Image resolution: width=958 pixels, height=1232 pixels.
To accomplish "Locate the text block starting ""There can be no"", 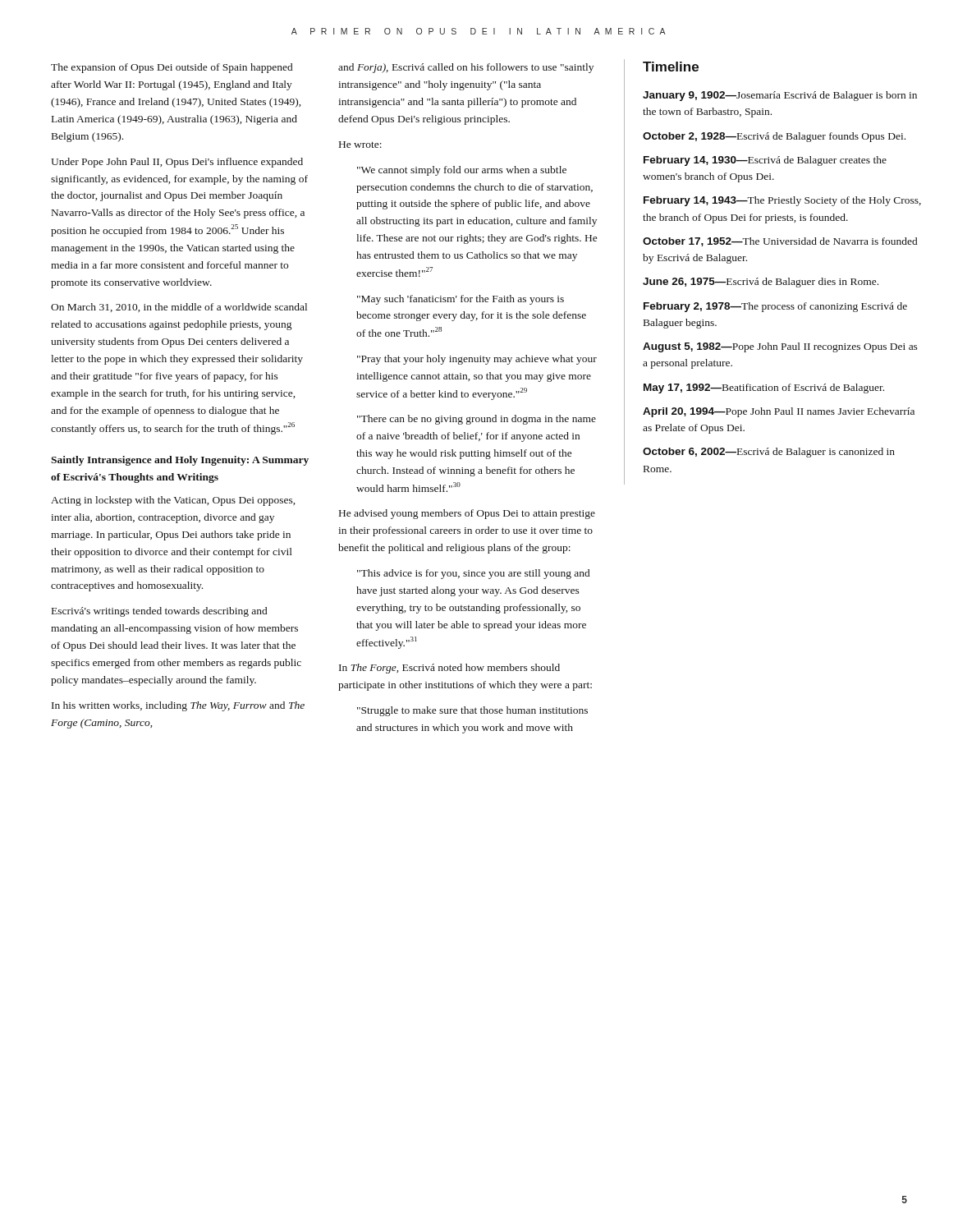I will pos(477,454).
